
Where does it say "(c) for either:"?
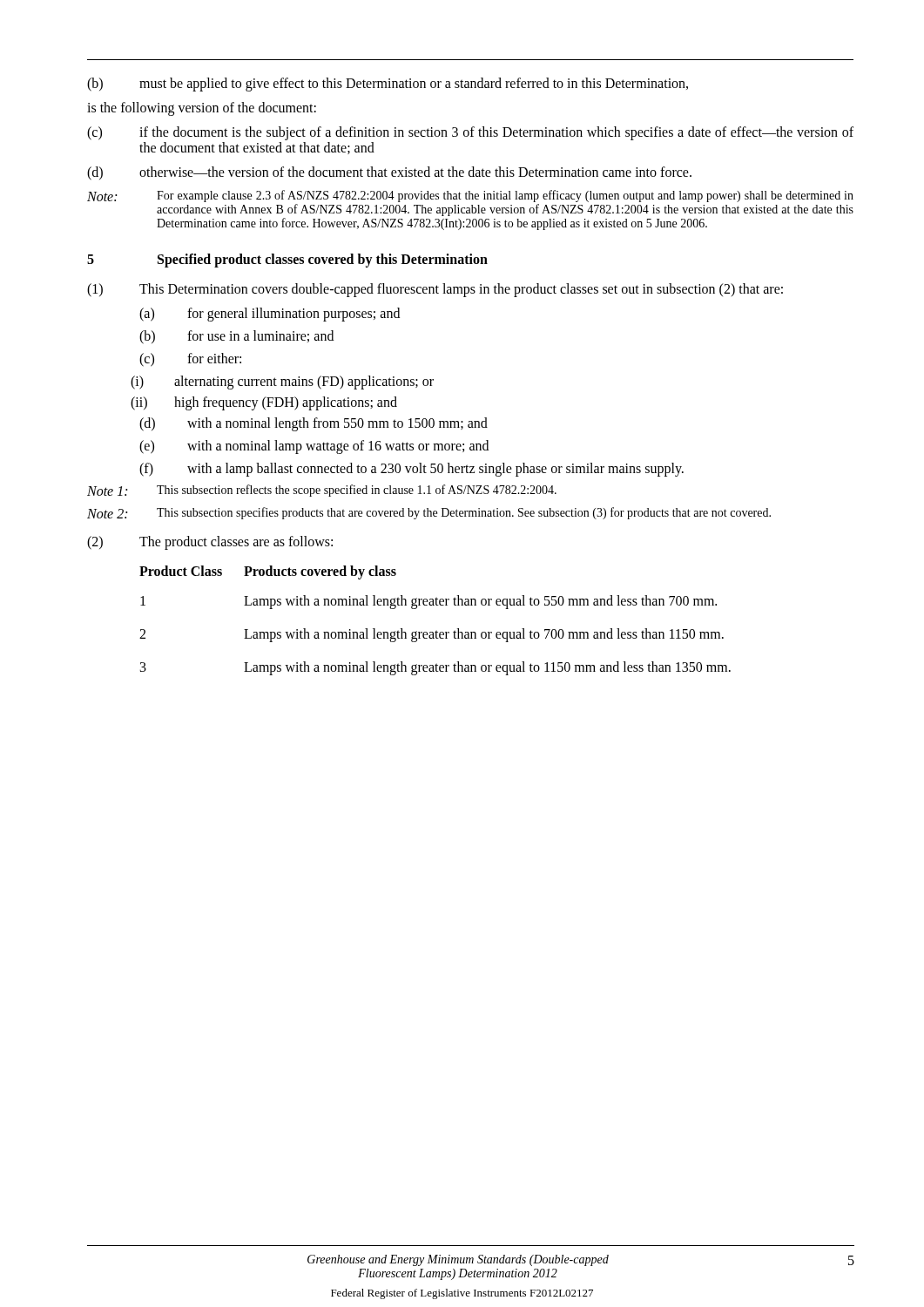(x=190, y=360)
